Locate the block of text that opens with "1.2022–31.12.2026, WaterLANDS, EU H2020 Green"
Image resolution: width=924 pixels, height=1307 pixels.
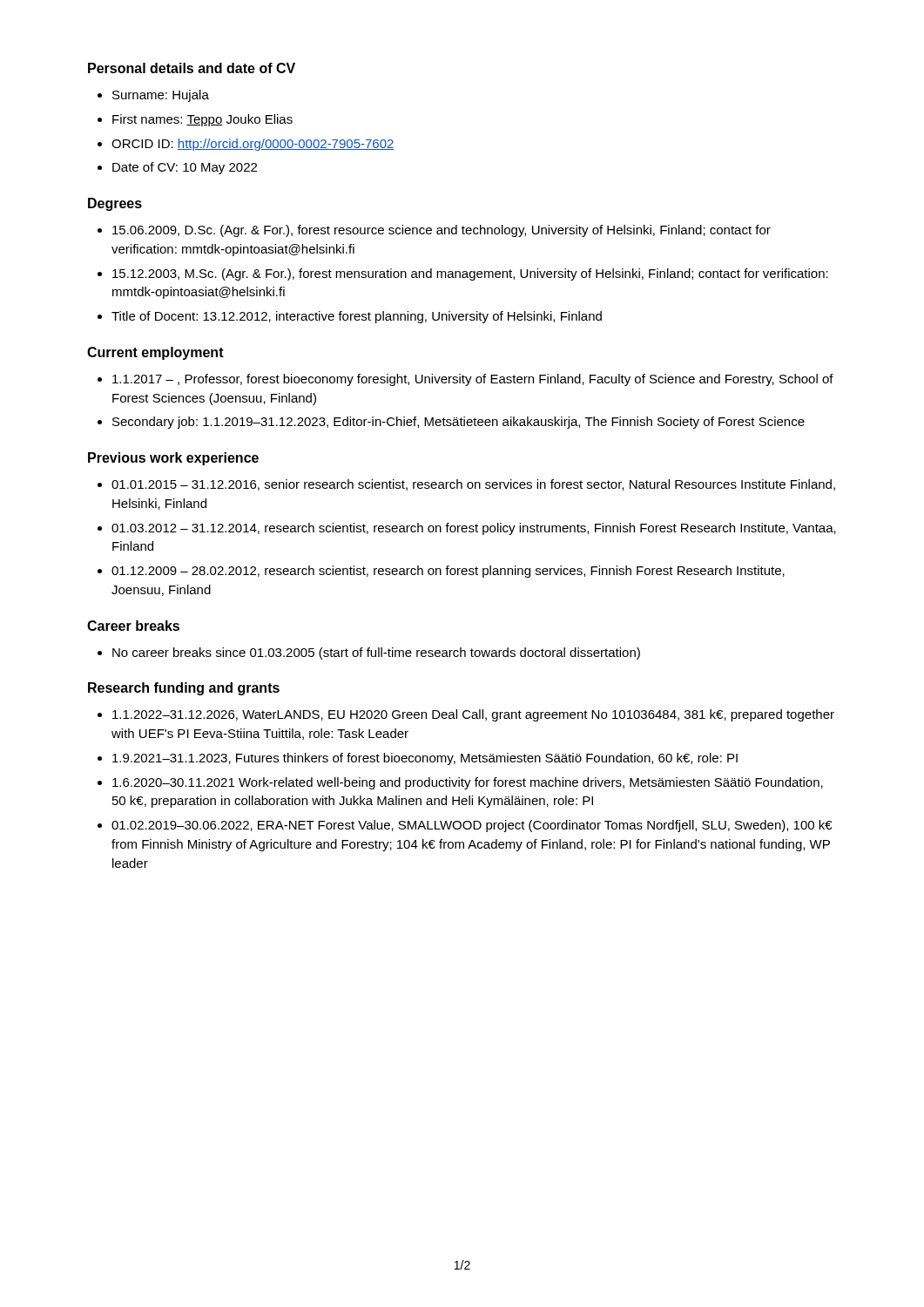point(473,724)
